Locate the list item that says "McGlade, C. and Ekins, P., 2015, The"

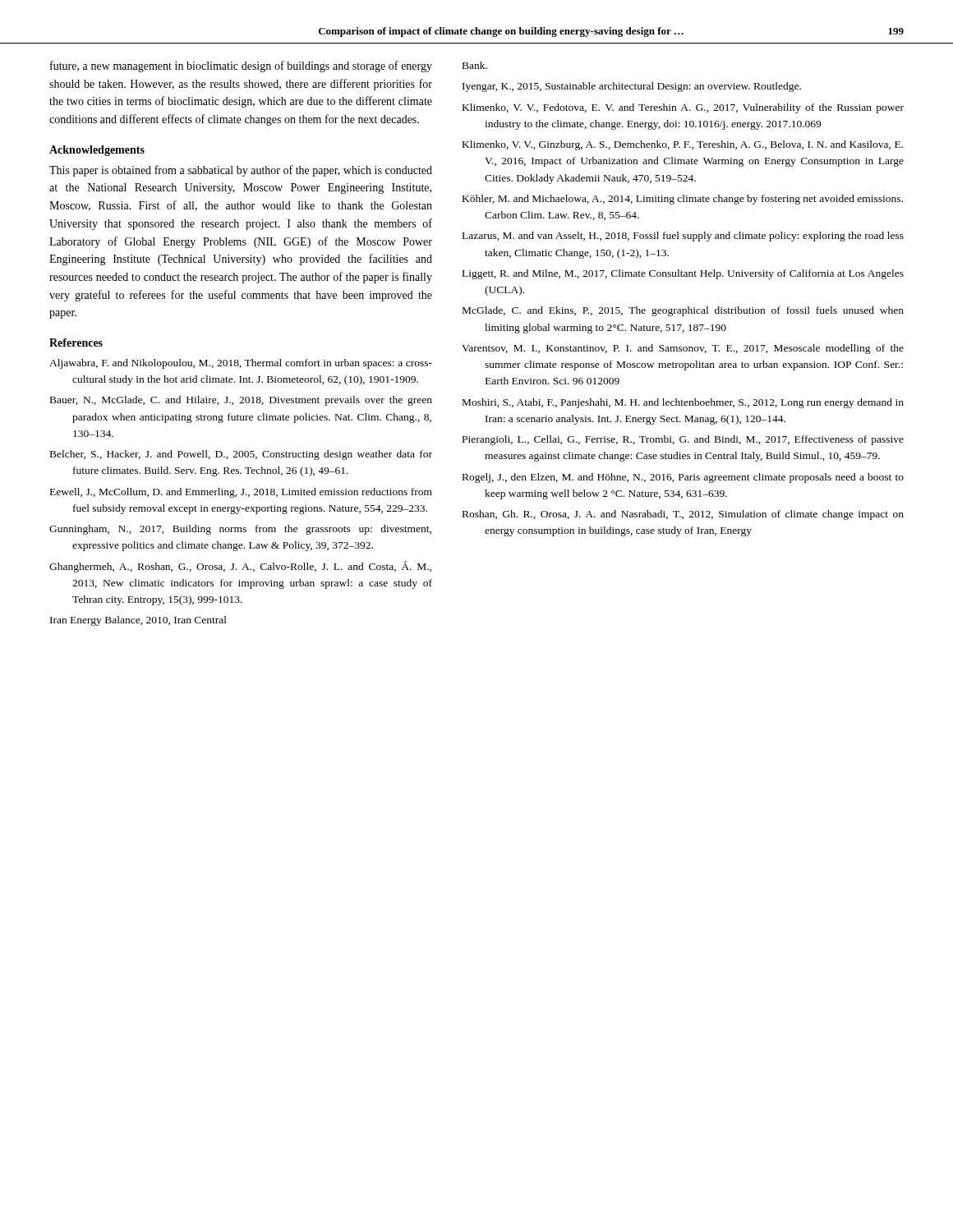[683, 319]
